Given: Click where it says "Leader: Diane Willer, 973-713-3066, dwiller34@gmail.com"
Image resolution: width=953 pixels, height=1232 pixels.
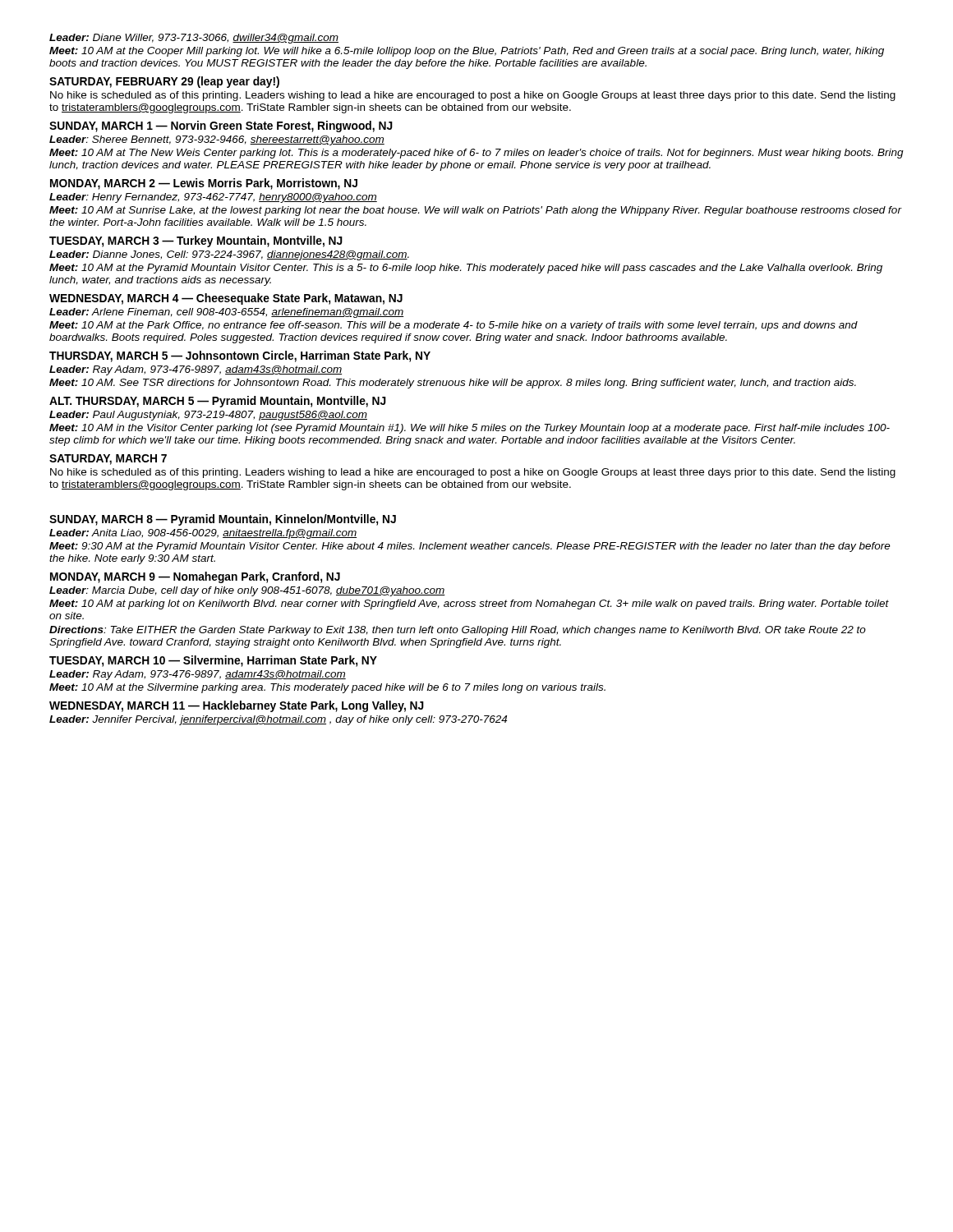Looking at the screenshot, I should tap(194, 37).
